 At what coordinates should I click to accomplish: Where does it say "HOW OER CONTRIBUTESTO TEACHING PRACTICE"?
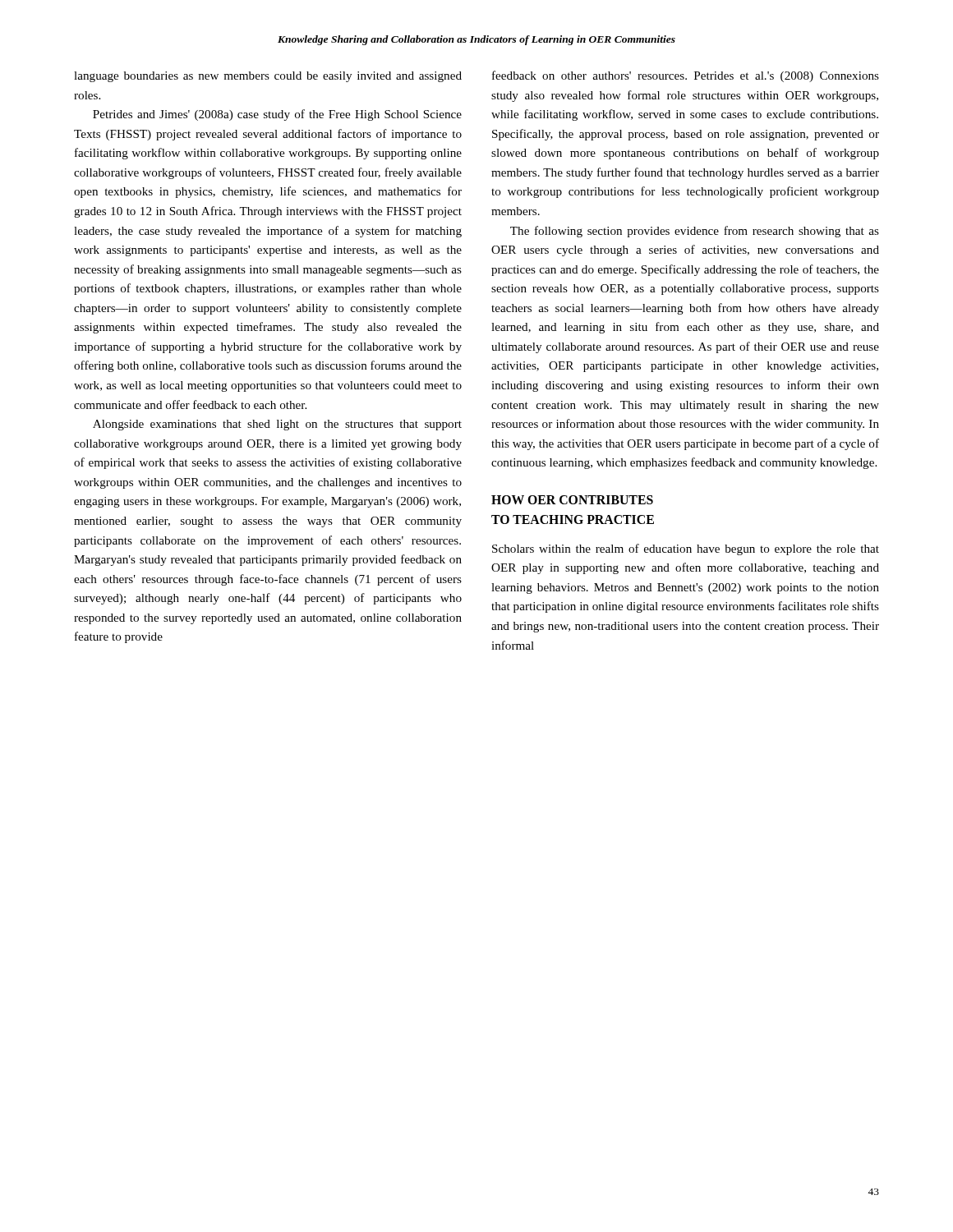(x=573, y=510)
